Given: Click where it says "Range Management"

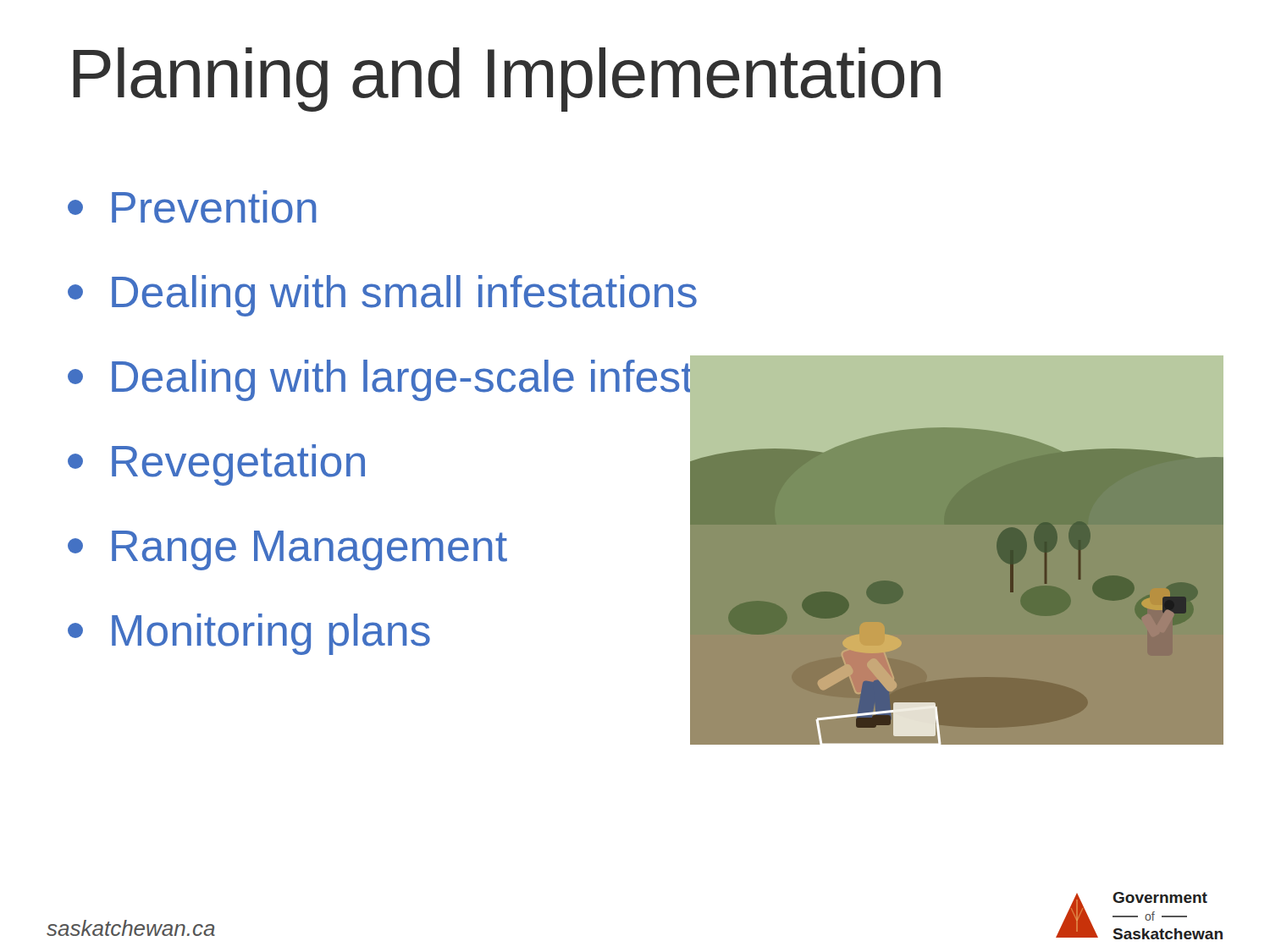Looking at the screenshot, I should click(288, 546).
